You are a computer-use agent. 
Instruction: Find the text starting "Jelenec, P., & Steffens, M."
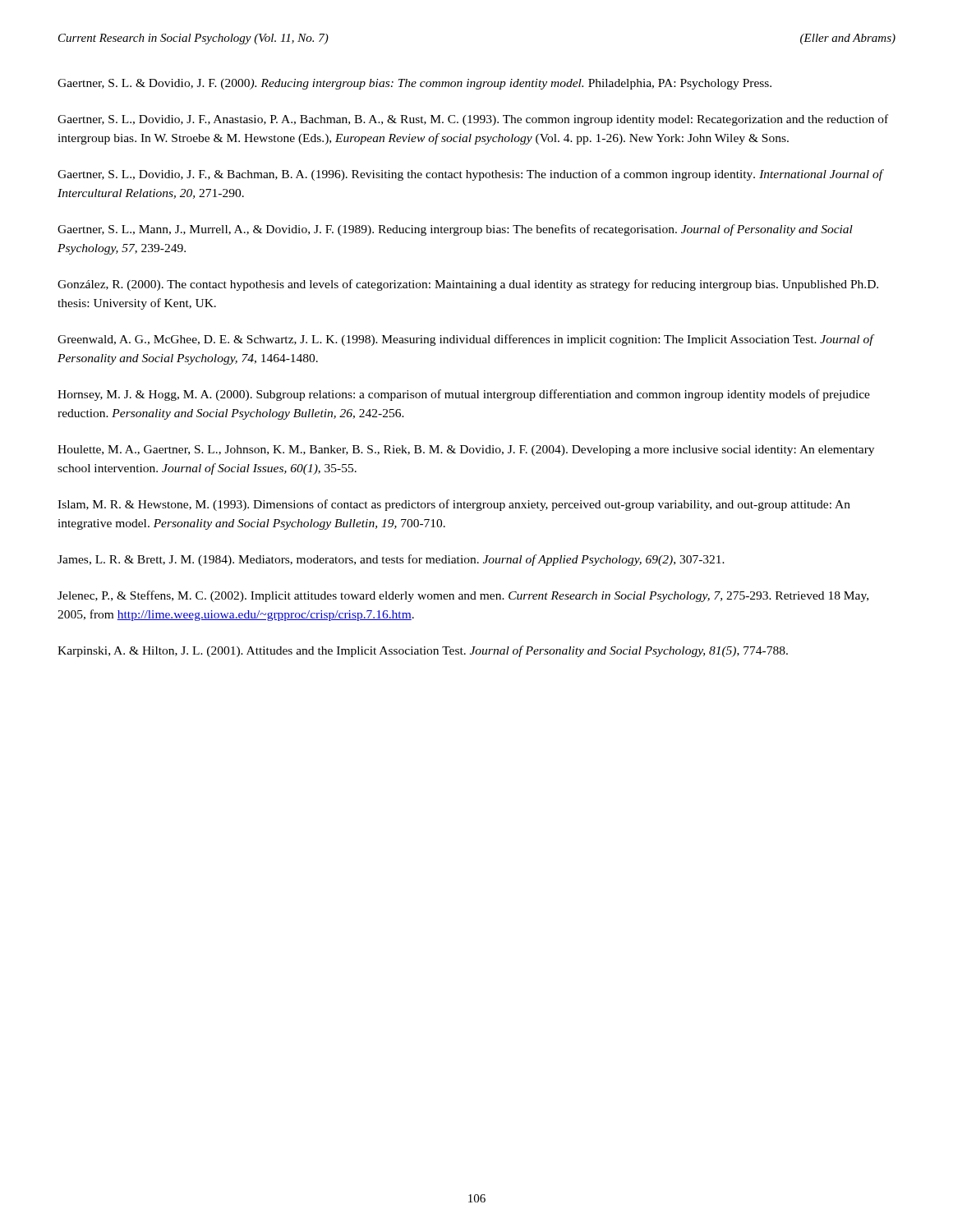pyautogui.click(x=463, y=605)
